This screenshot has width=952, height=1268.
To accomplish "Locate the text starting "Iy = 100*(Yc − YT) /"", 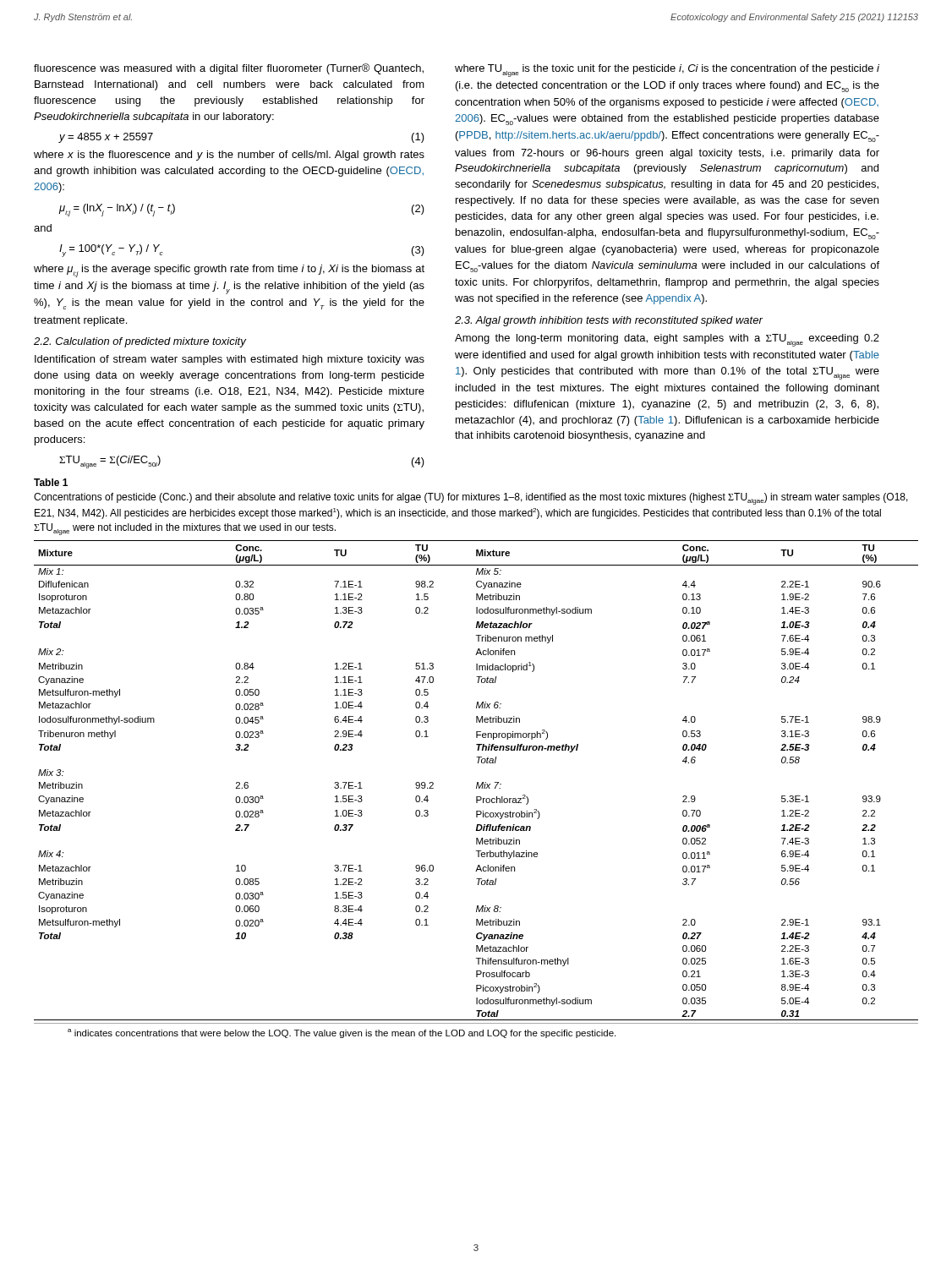I will tap(109, 250).
